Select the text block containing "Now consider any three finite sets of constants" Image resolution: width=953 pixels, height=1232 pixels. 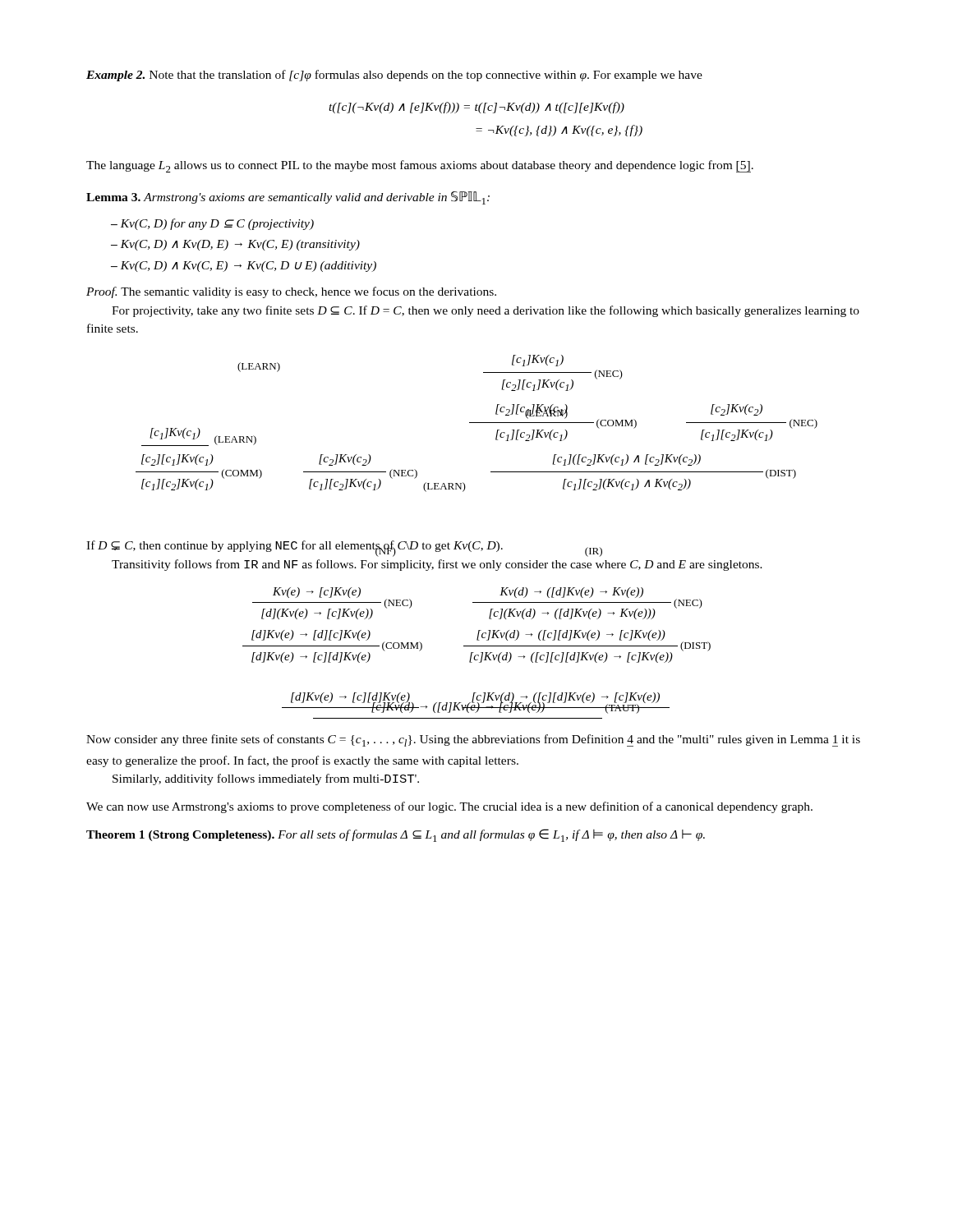[476, 760]
